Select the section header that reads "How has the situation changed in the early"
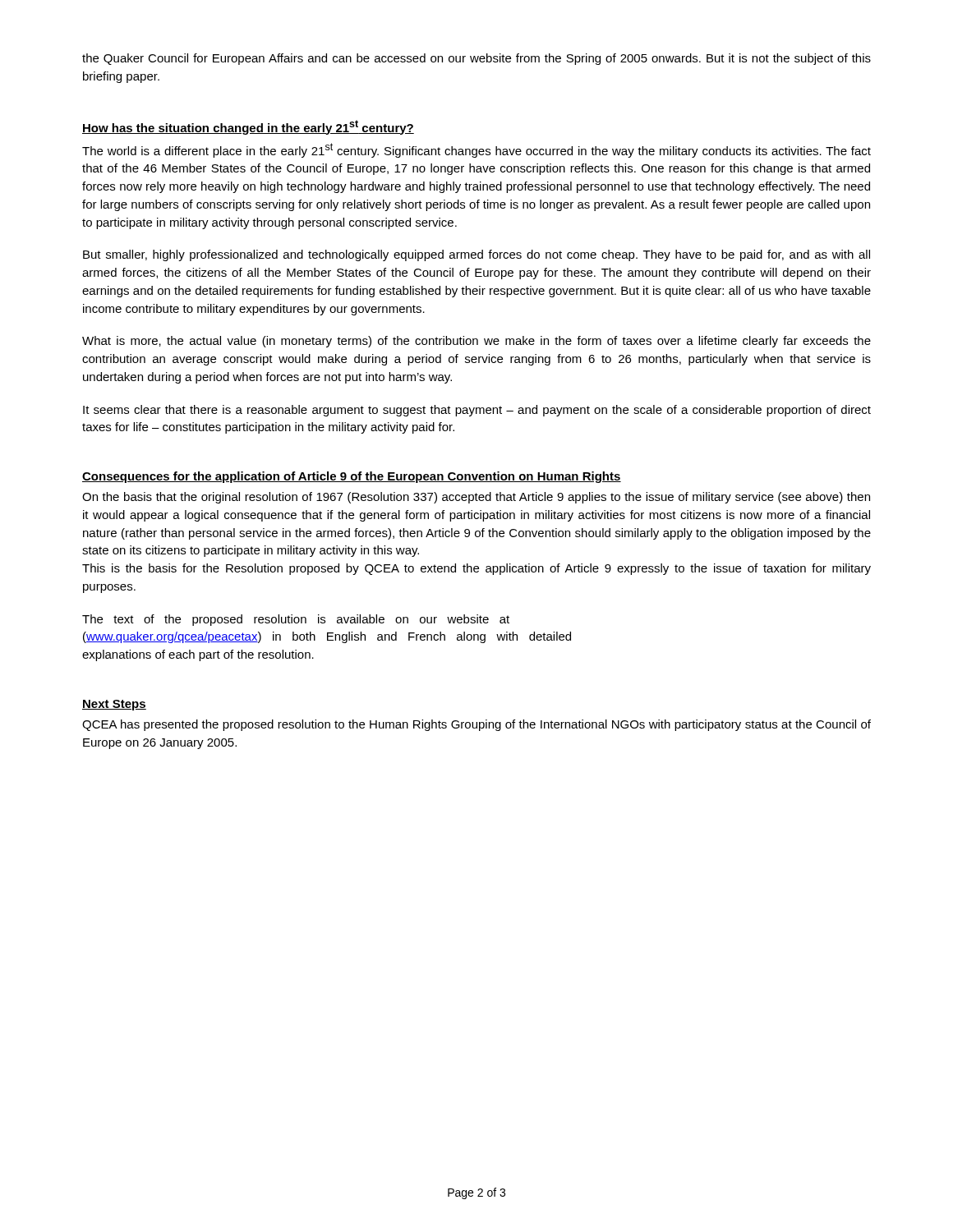Viewport: 953px width, 1232px height. [248, 126]
